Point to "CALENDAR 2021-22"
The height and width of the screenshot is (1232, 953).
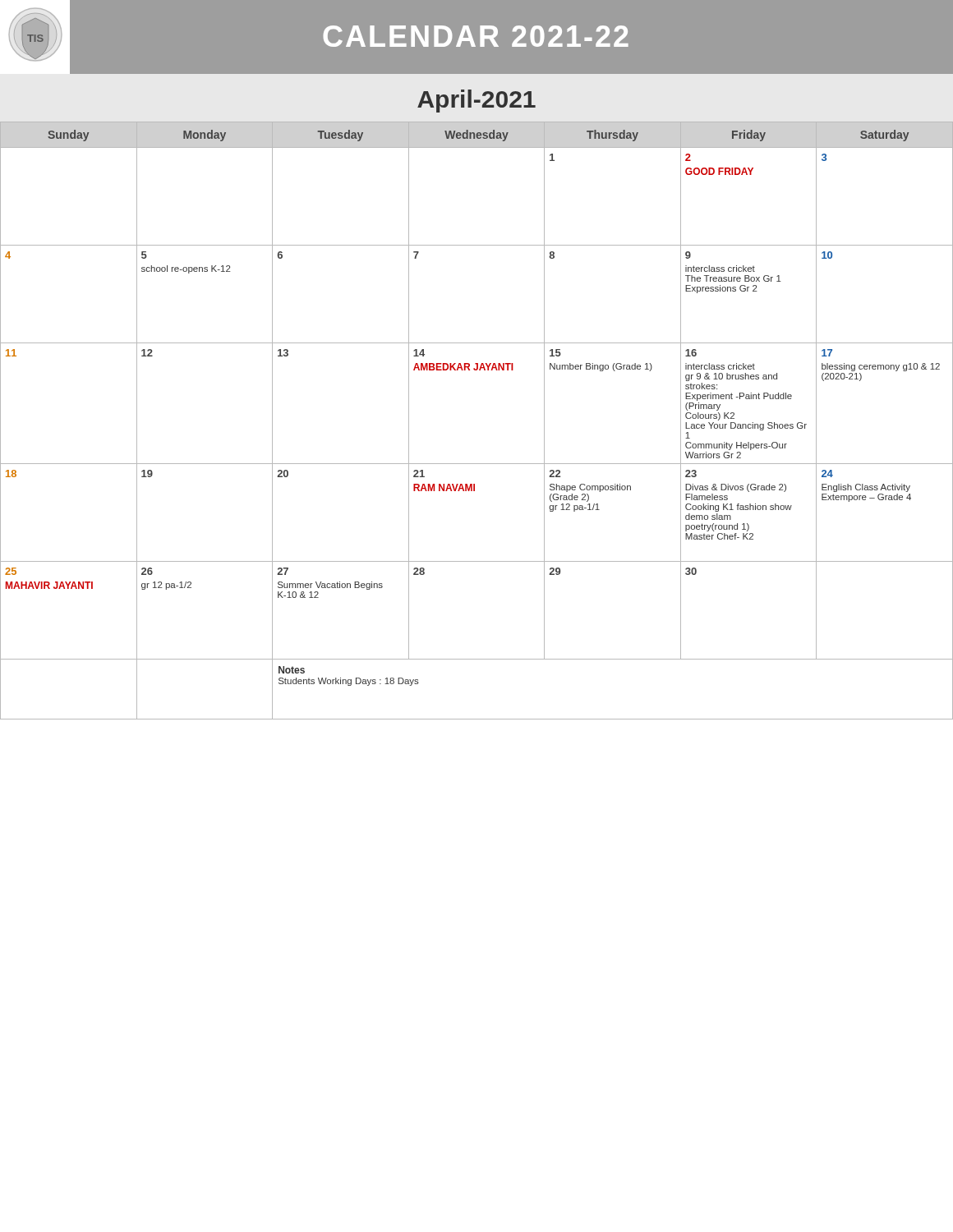[476, 37]
